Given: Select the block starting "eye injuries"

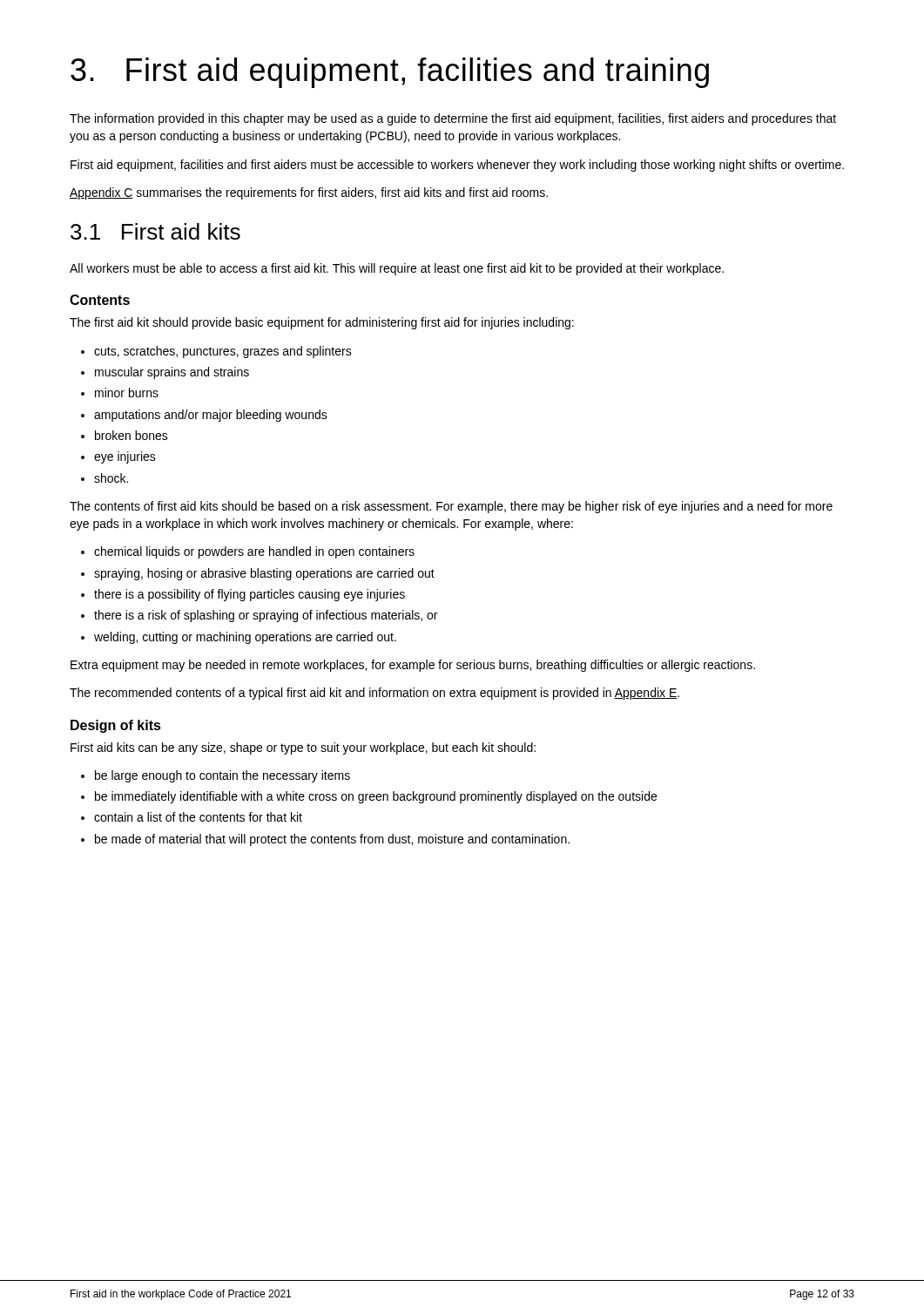Looking at the screenshot, I should click(x=118, y=457).
